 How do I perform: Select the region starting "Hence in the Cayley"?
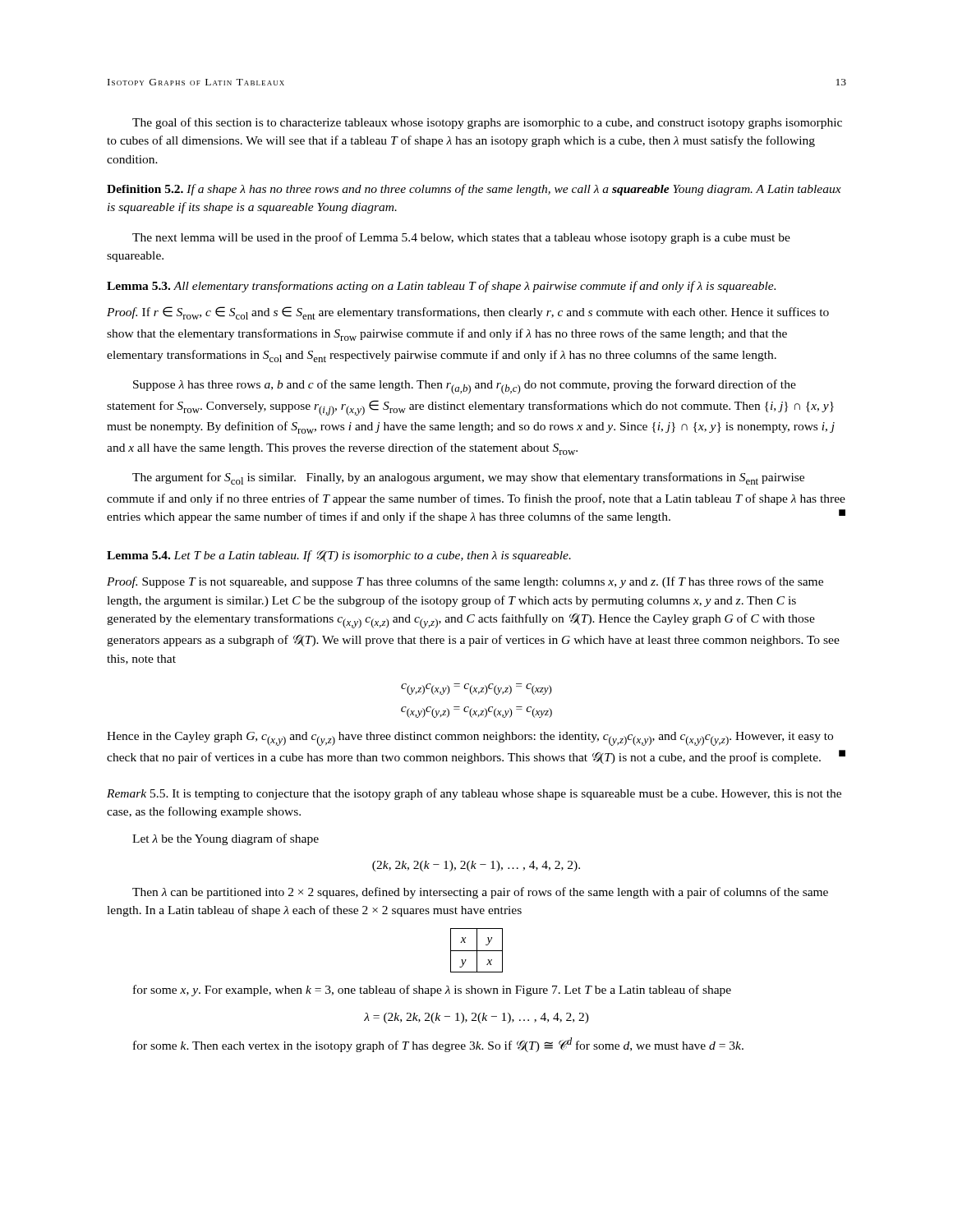point(476,746)
